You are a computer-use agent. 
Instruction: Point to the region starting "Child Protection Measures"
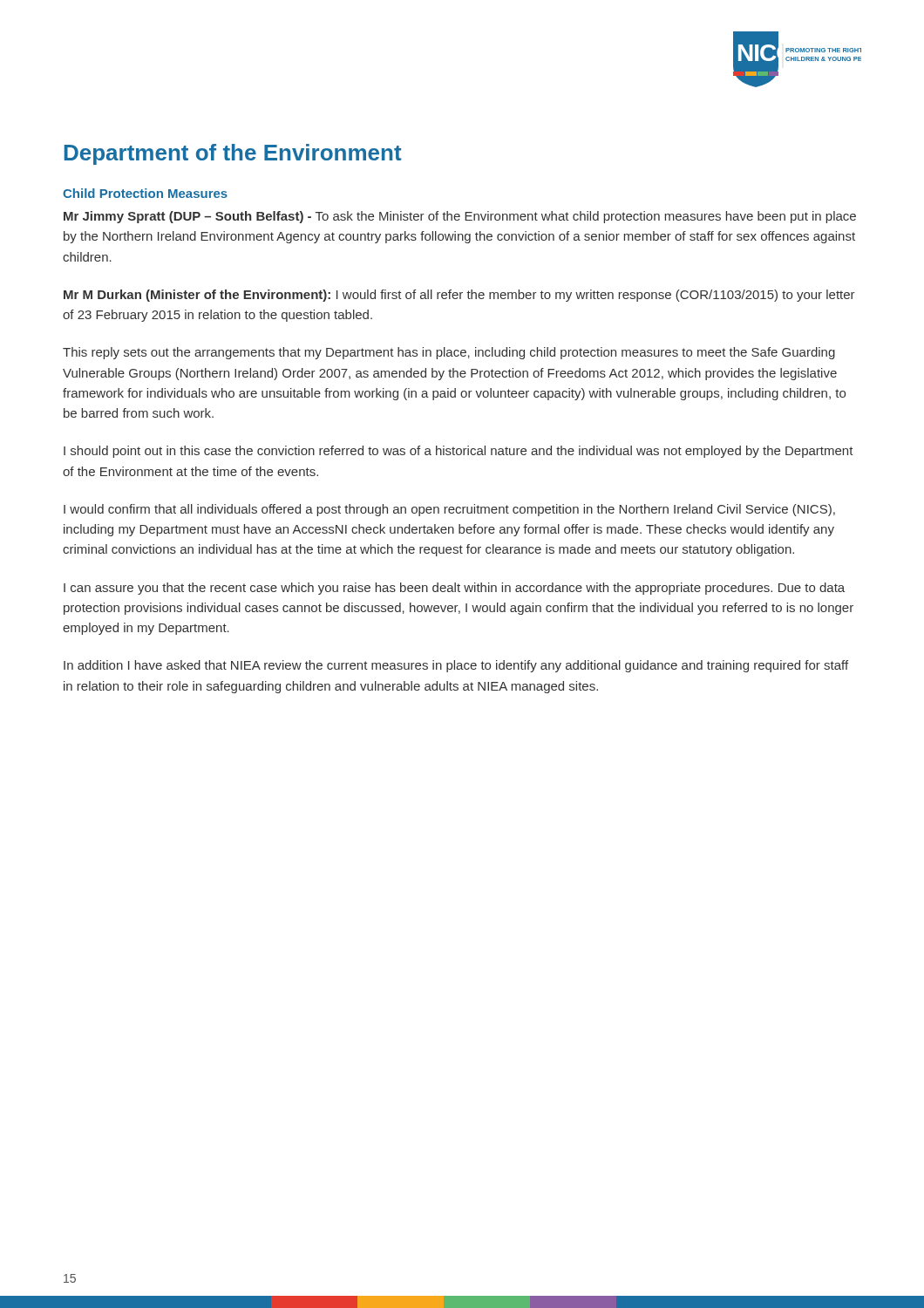pos(145,193)
